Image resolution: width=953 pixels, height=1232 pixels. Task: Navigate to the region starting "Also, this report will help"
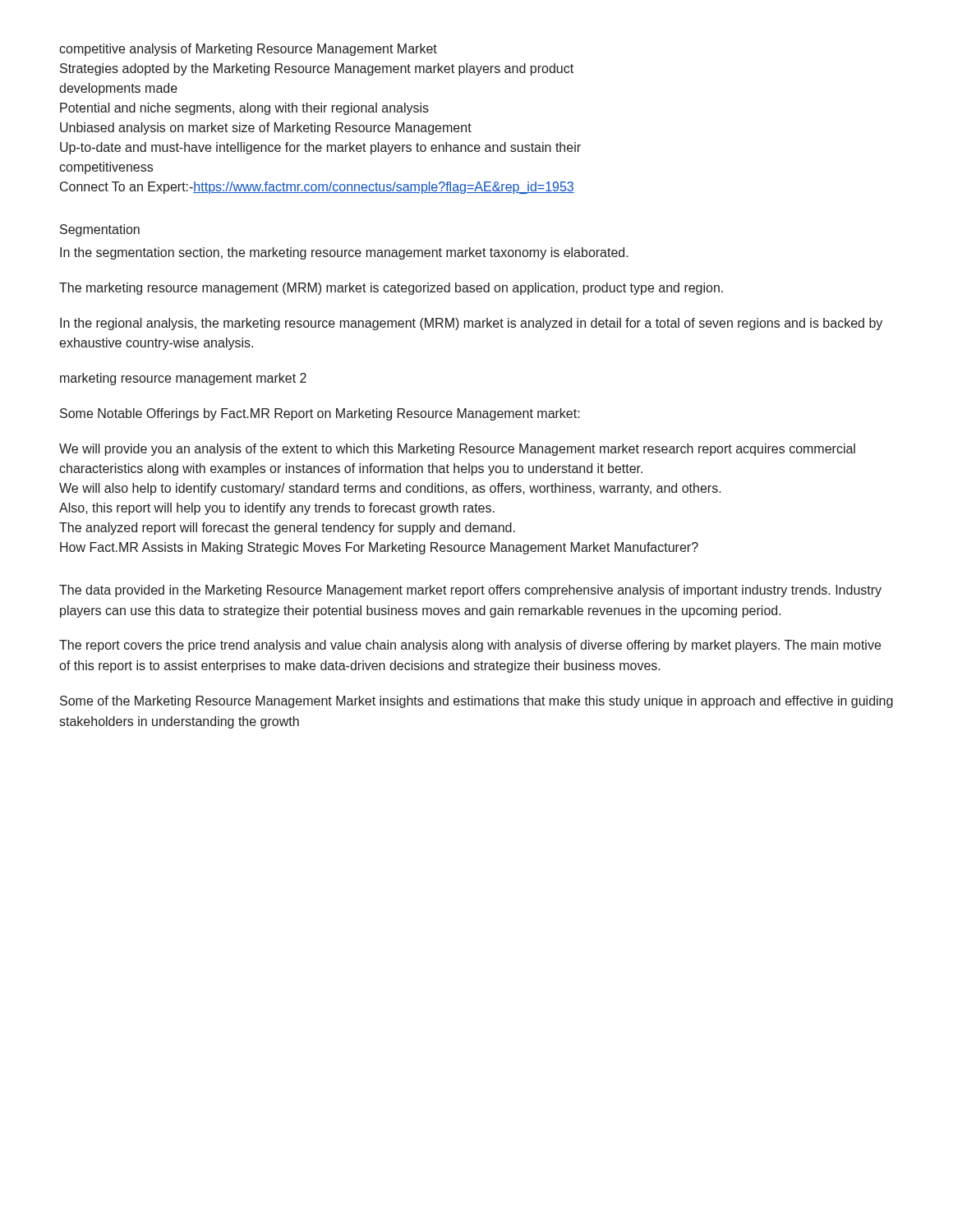click(277, 508)
